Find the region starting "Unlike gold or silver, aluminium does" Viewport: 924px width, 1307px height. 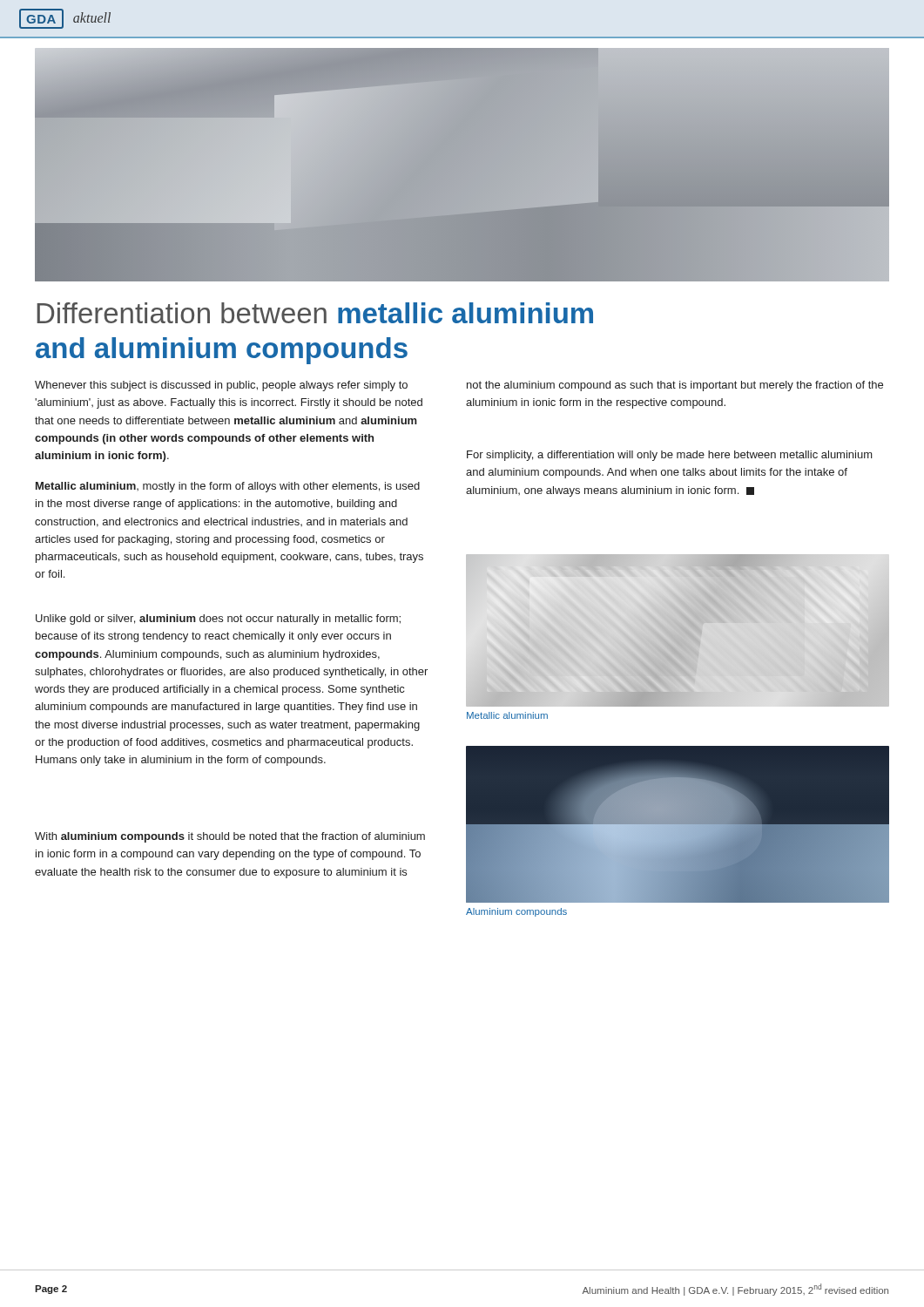pos(231,689)
